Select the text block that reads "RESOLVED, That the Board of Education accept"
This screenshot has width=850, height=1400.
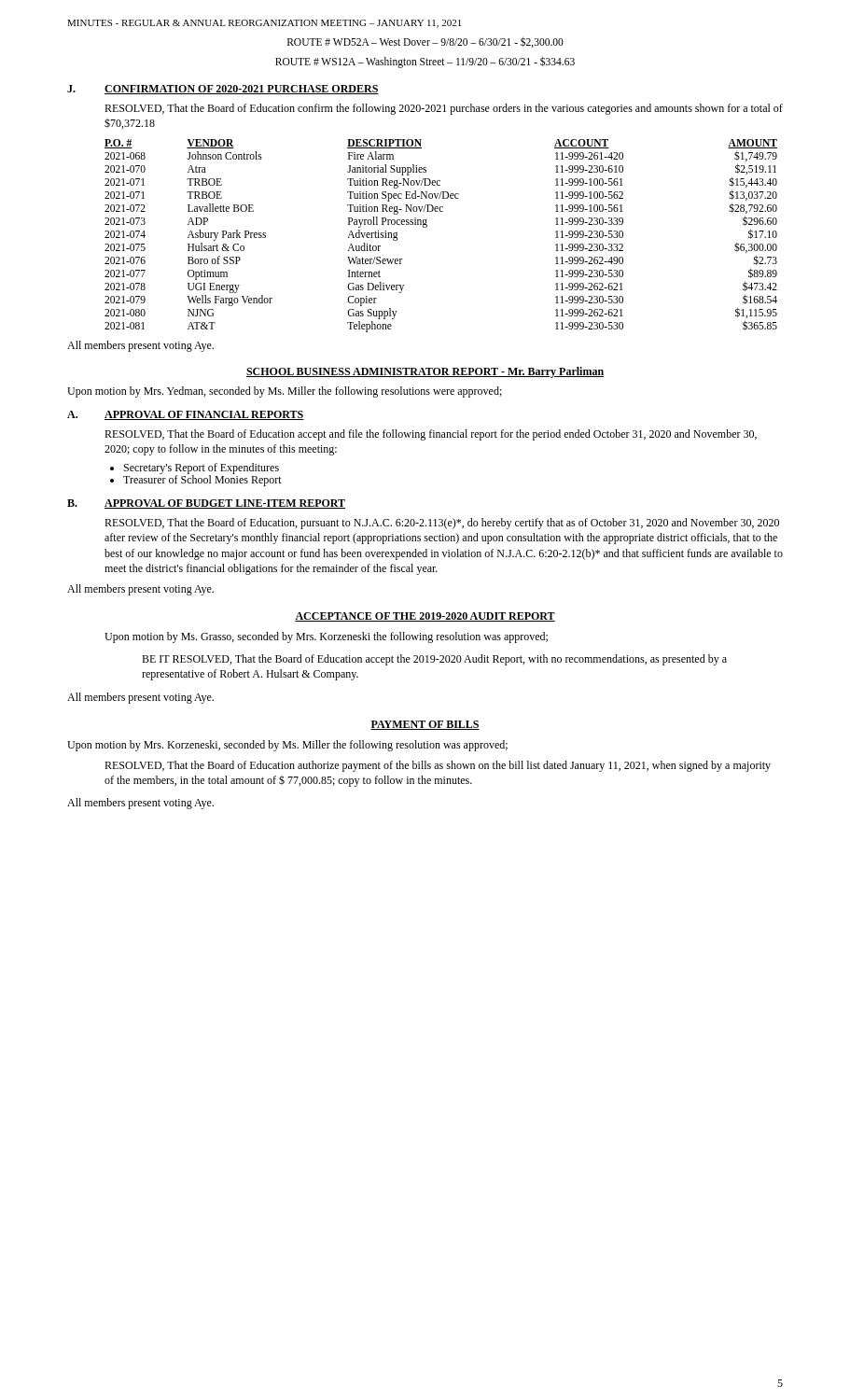click(x=431, y=441)
